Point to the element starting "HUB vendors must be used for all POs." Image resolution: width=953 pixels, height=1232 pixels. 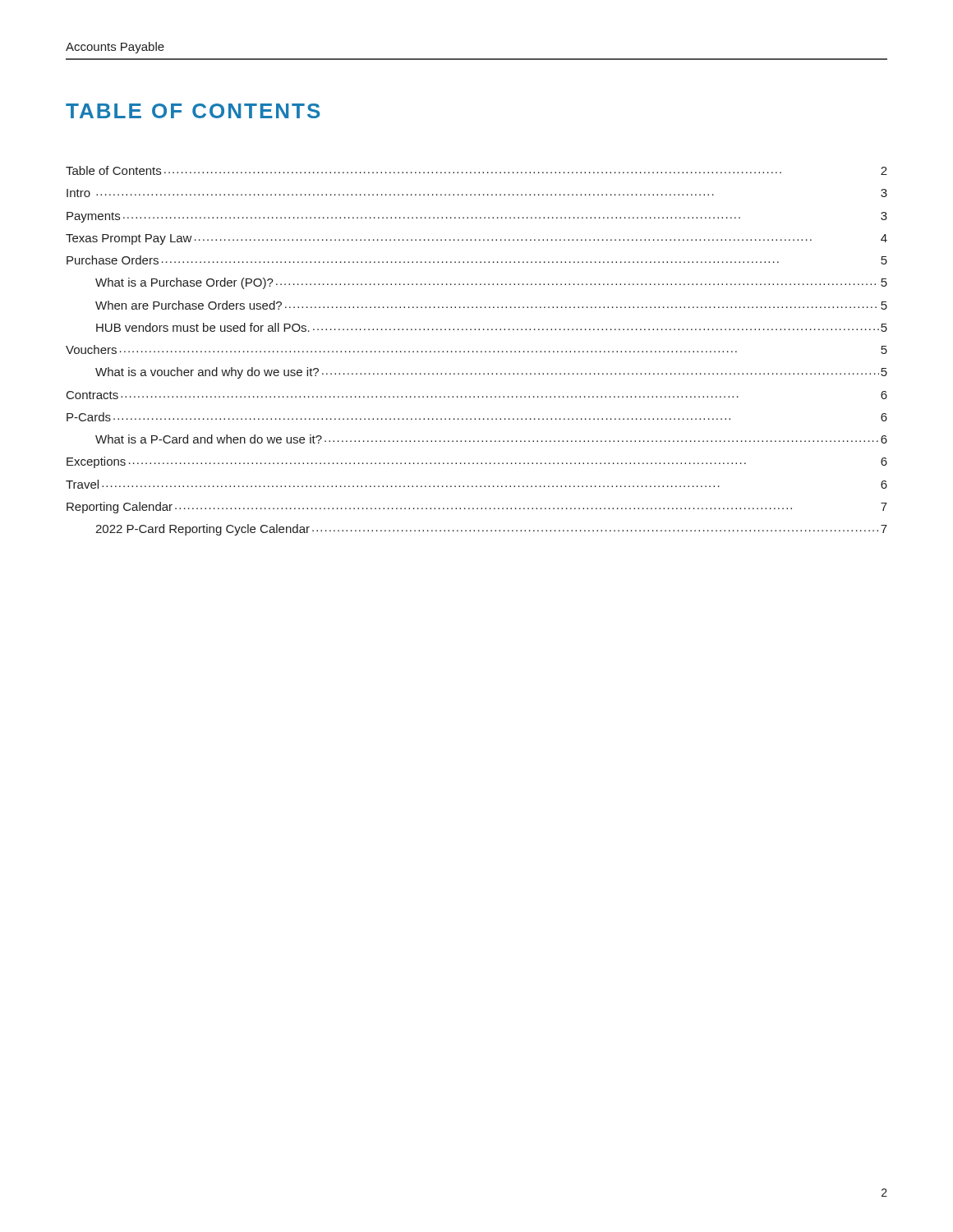point(491,328)
